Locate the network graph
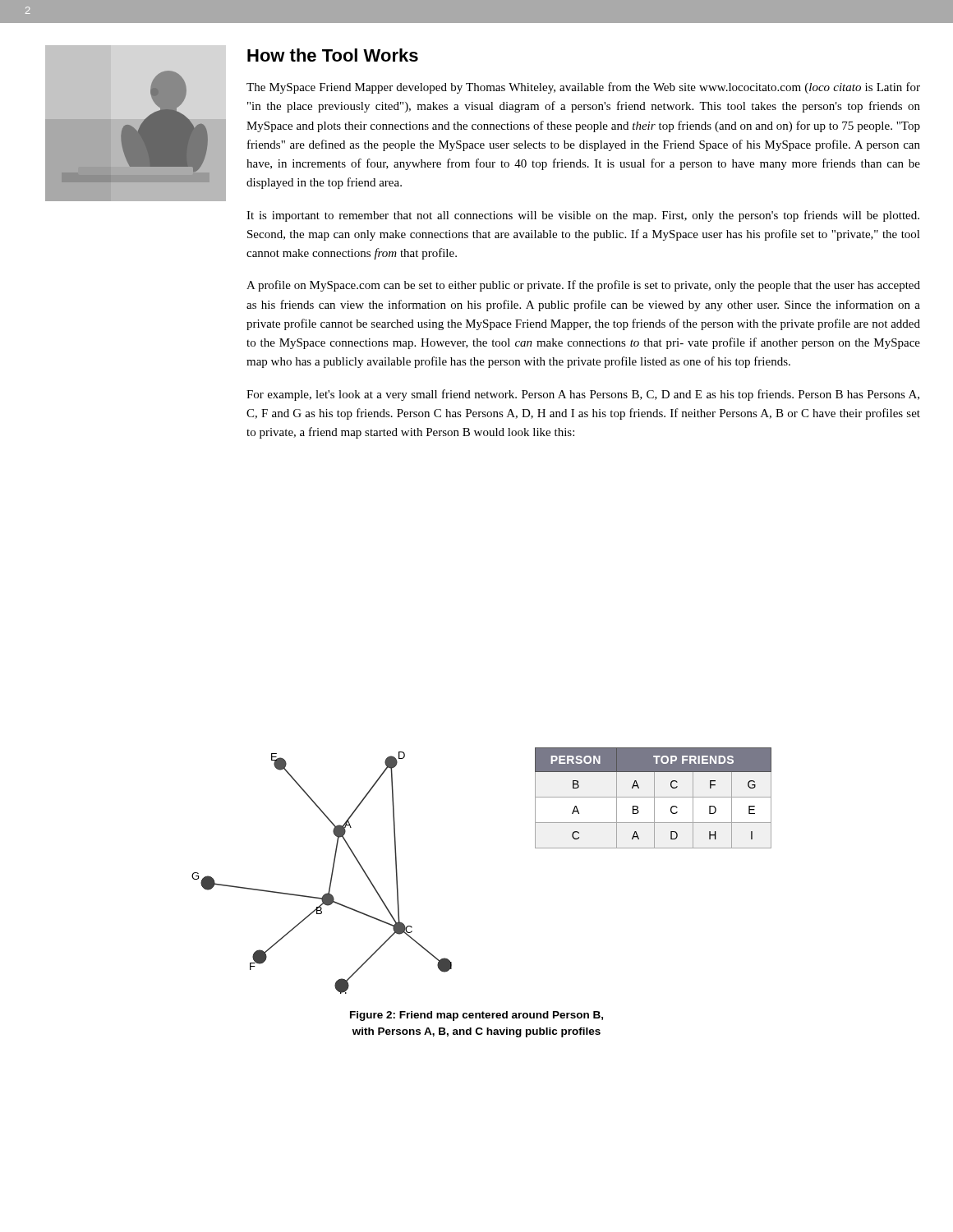Image resolution: width=953 pixels, height=1232 pixels. pyautogui.click(x=346, y=868)
